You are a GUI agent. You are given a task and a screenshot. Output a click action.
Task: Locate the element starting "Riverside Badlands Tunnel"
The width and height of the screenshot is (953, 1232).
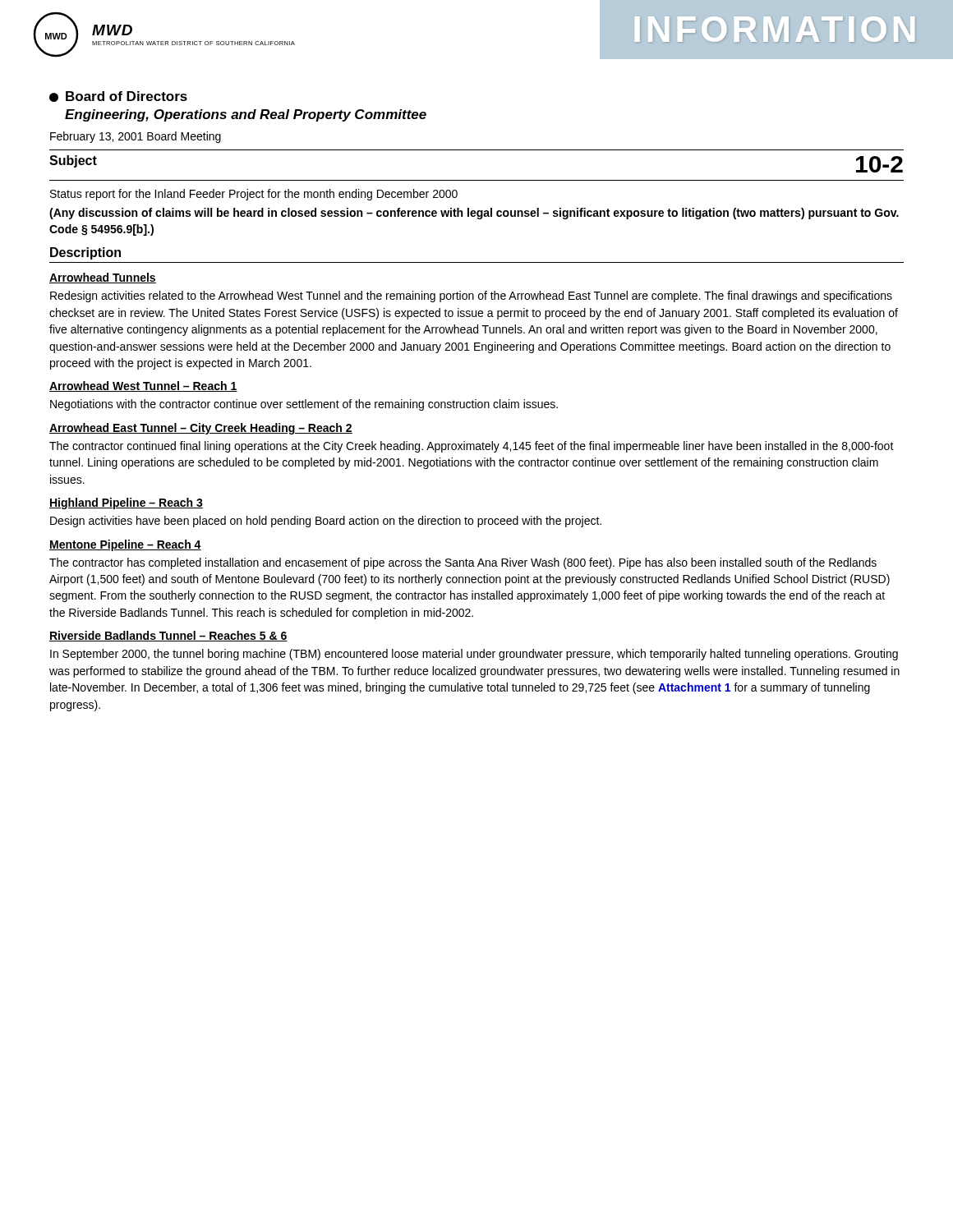[168, 636]
